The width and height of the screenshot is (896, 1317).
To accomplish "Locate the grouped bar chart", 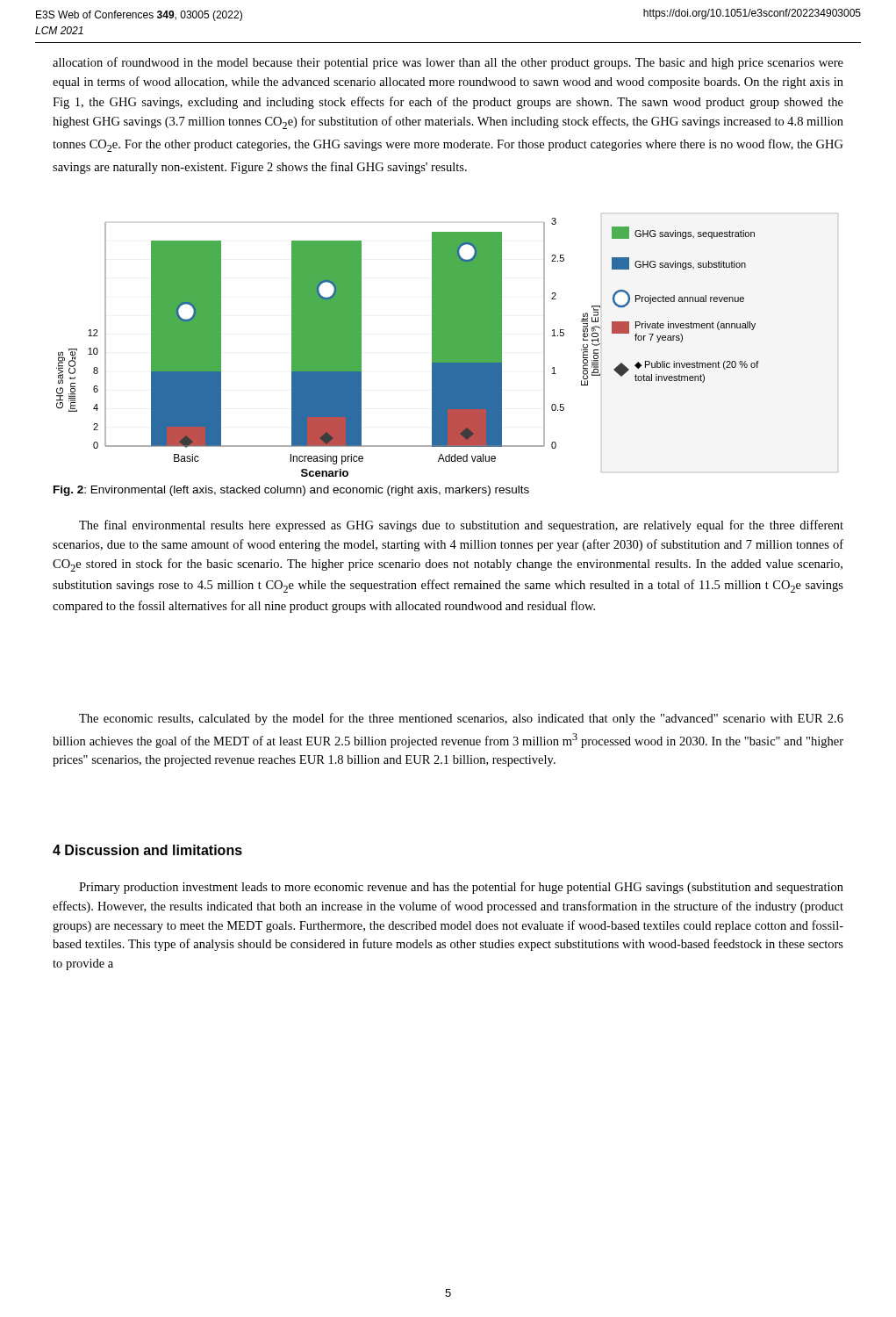I will click(448, 345).
